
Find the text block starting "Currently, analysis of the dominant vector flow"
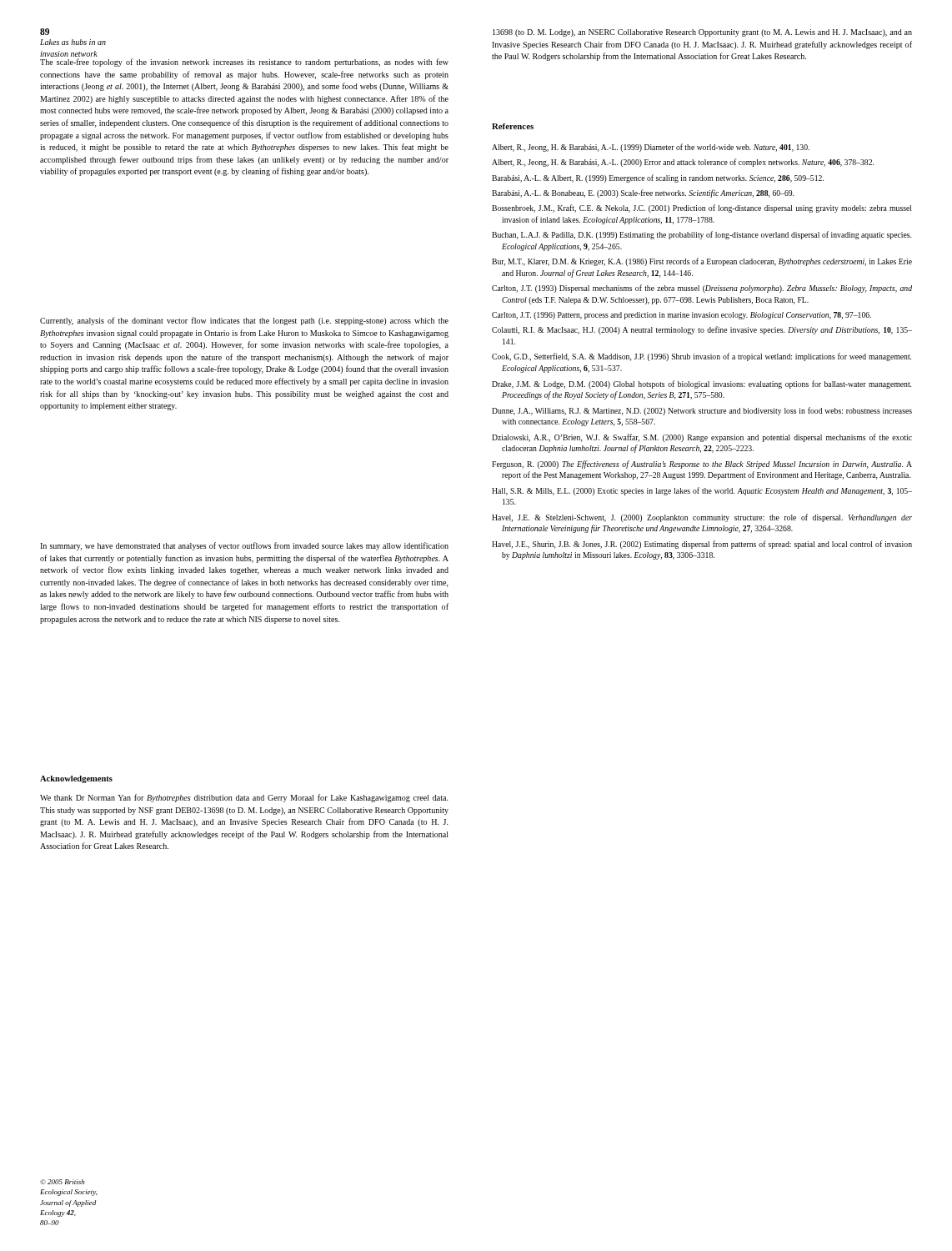pyautogui.click(x=244, y=363)
